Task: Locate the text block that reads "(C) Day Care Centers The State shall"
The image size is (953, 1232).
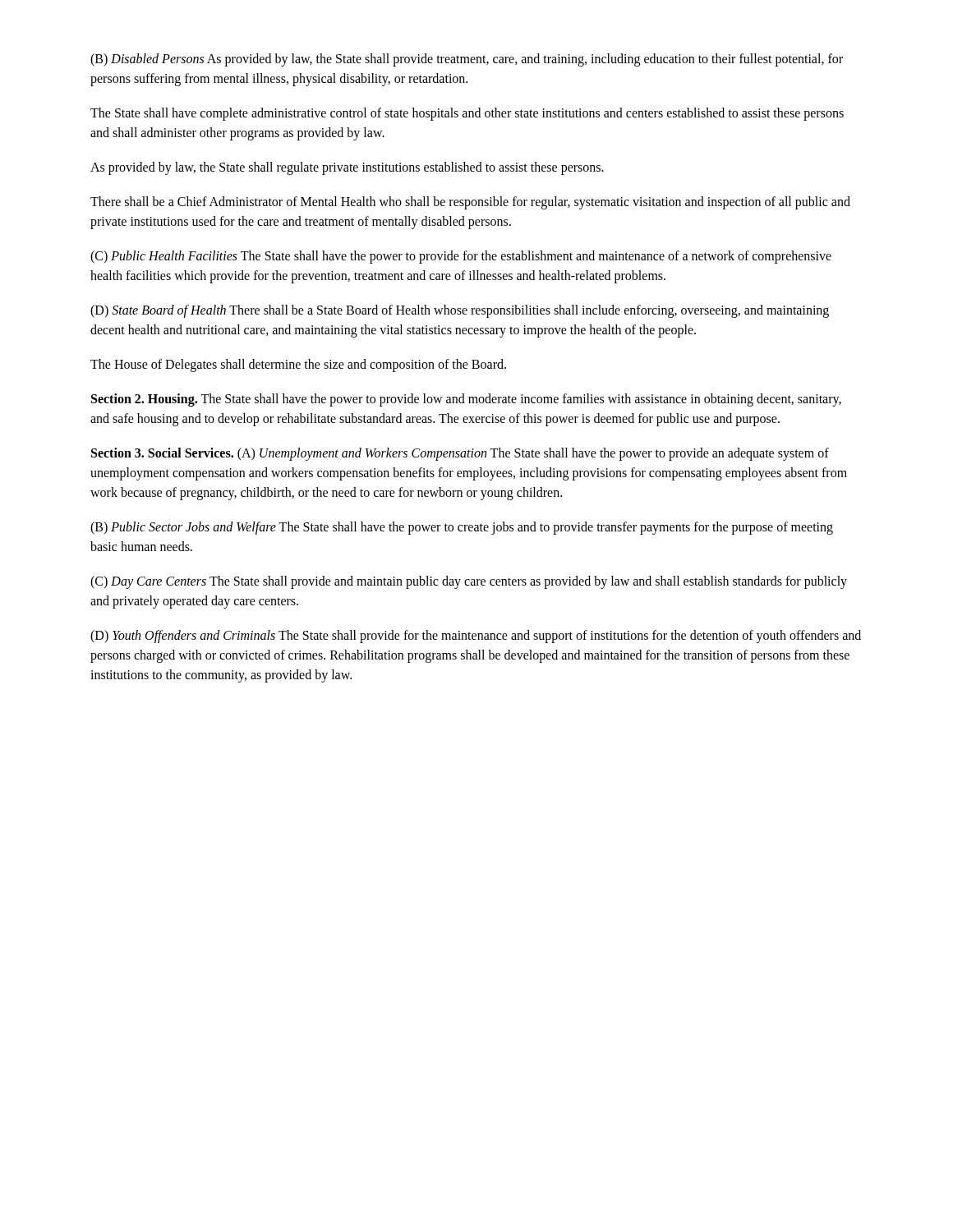Action: coord(469,591)
